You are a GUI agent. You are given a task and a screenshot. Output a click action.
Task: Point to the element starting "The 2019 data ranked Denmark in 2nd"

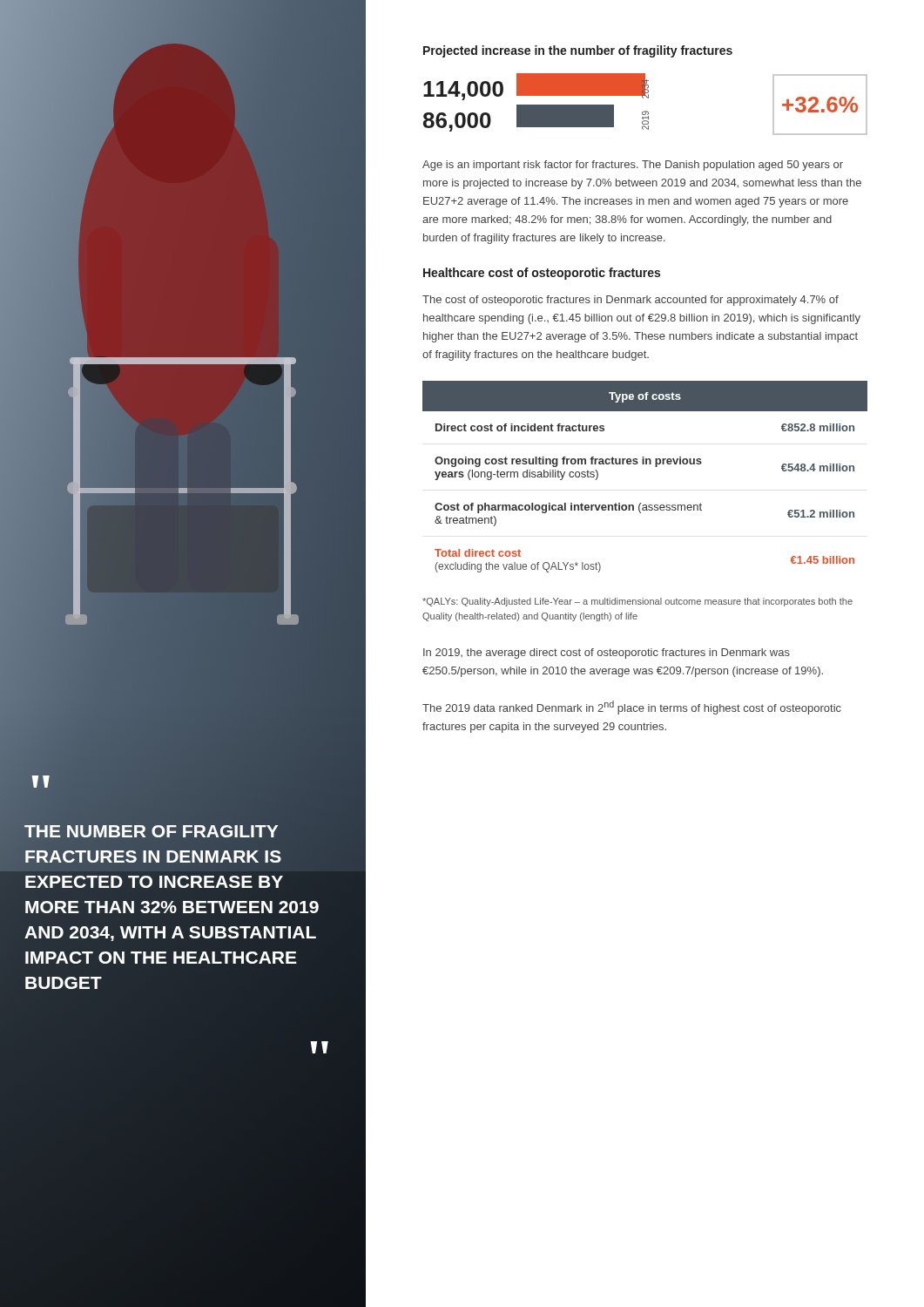pyautogui.click(x=632, y=716)
